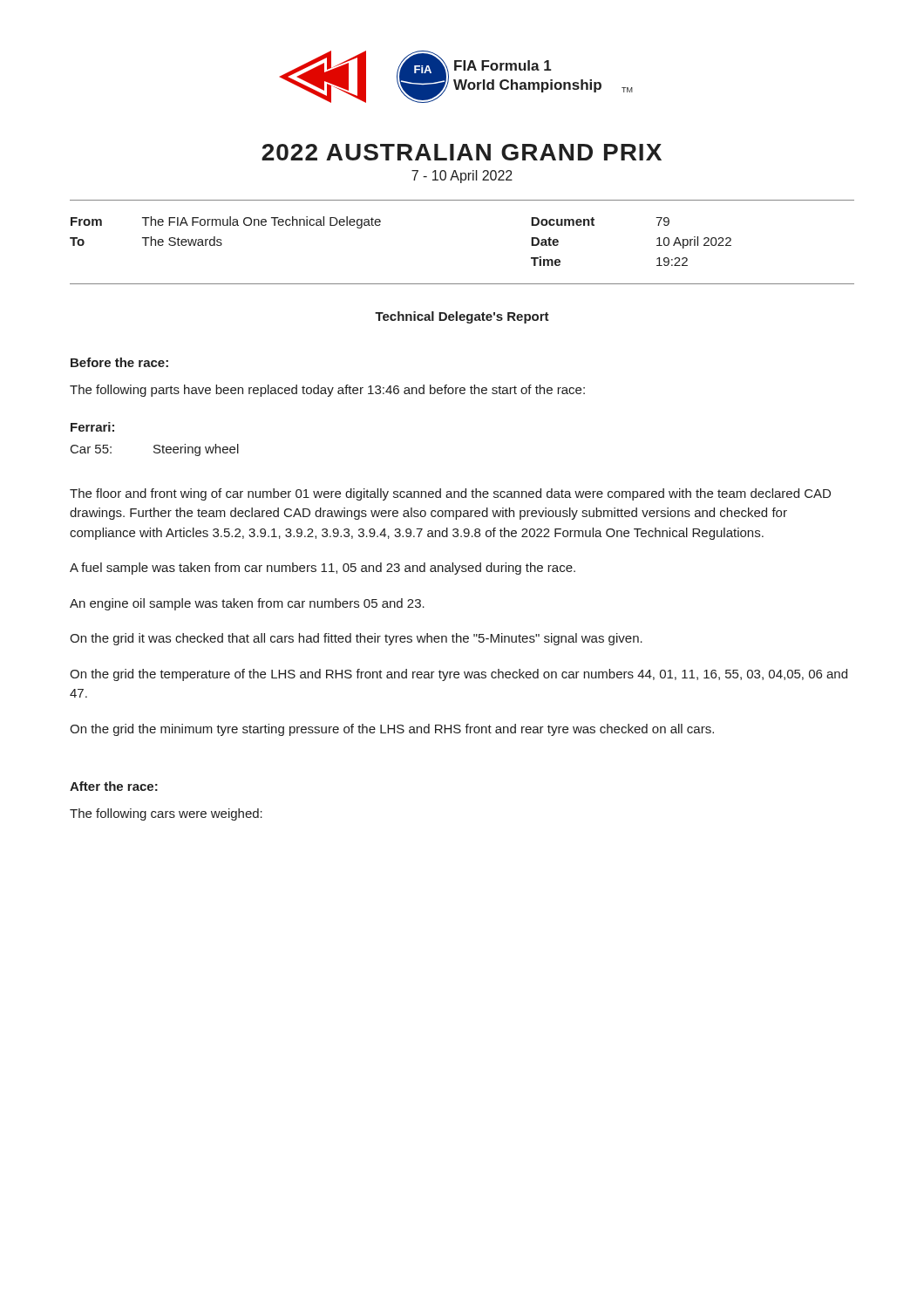Find the text block starting "An engine oil sample was taken from"
The width and height of the screenshot is (924, 1308).
tap(247, 603)
